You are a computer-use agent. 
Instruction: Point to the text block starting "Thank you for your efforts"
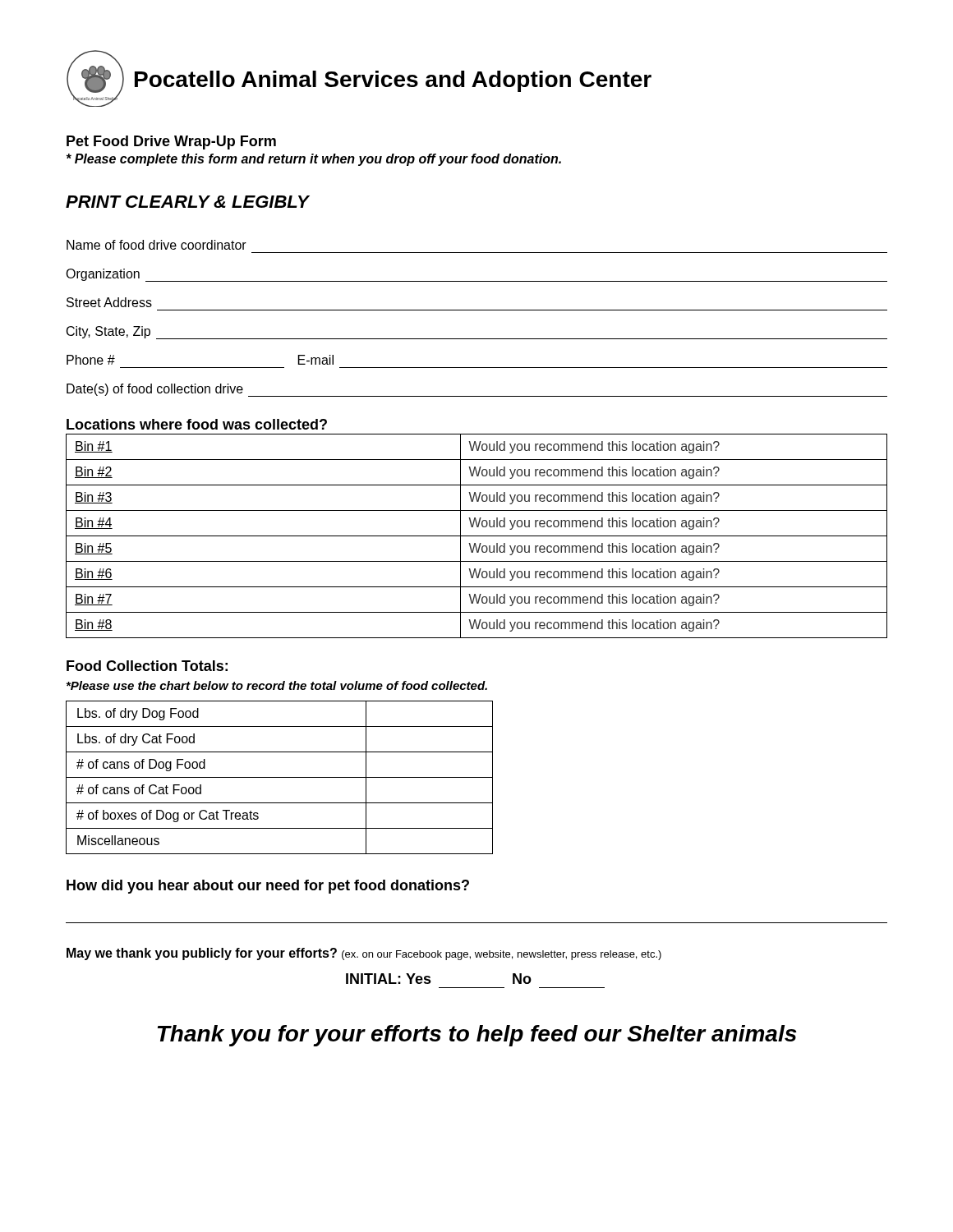coord(476,1033)
